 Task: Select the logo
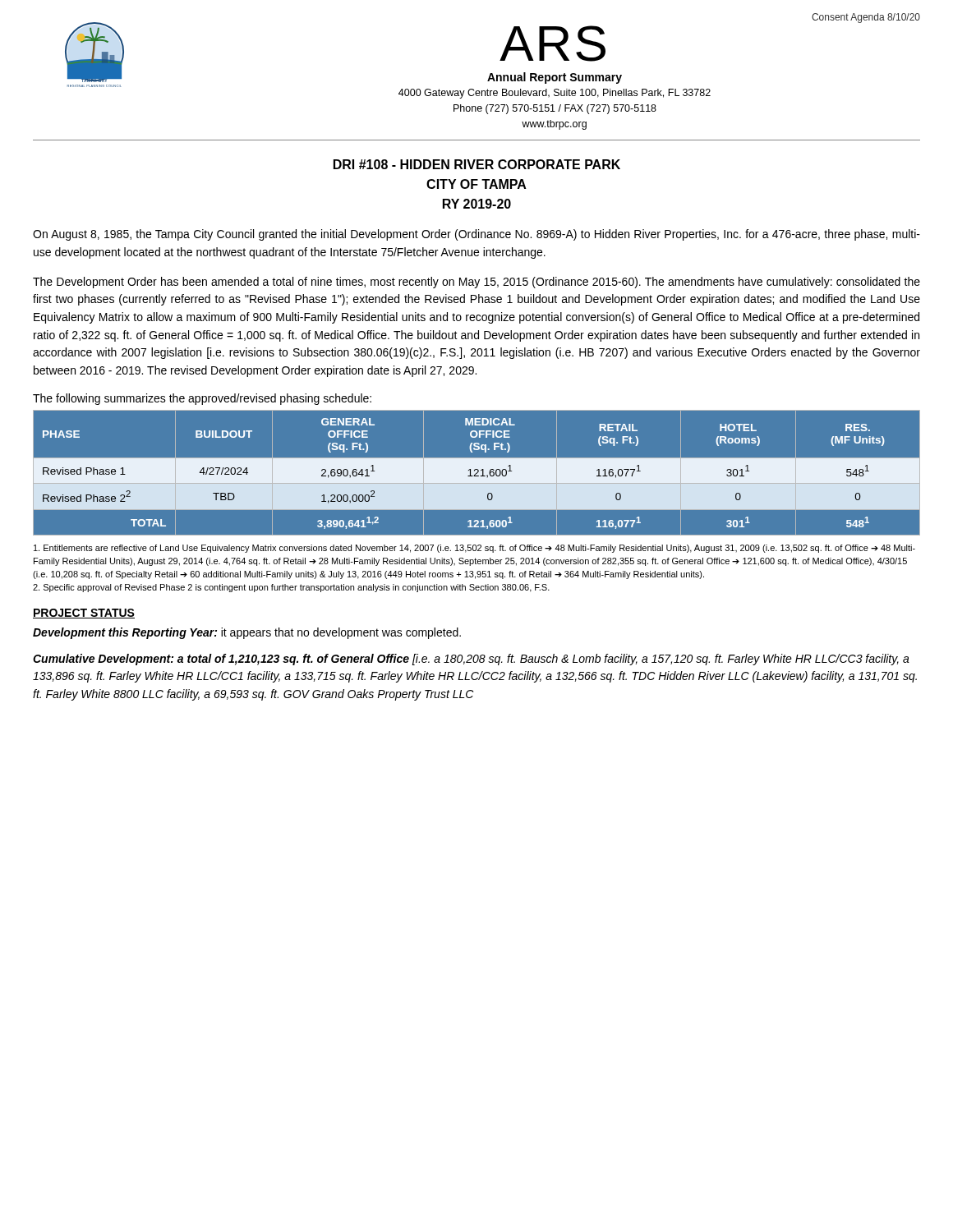tap(99, 55)
